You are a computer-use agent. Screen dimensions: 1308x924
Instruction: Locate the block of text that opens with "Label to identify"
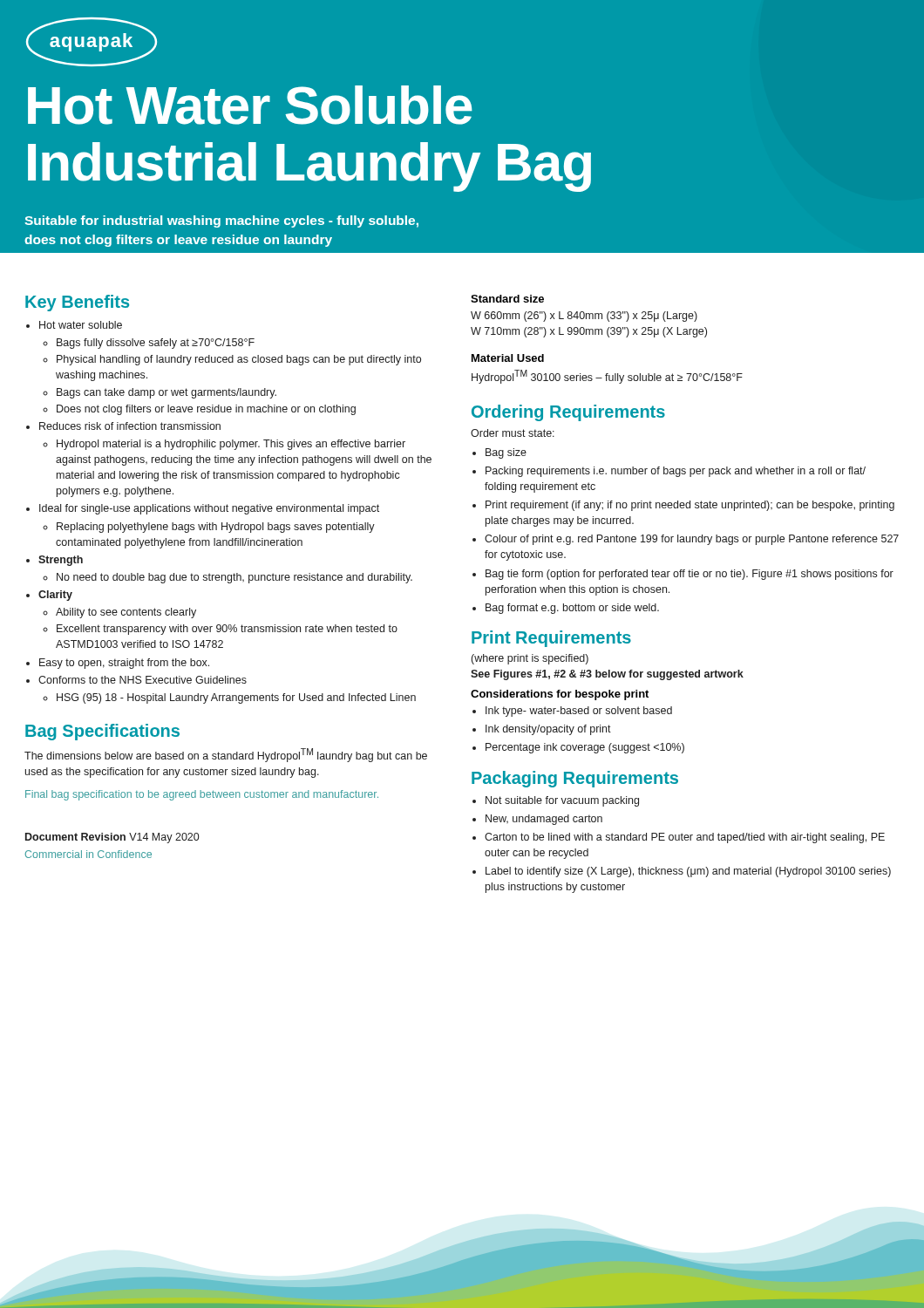pyautogui.click(x=692, y=879)
